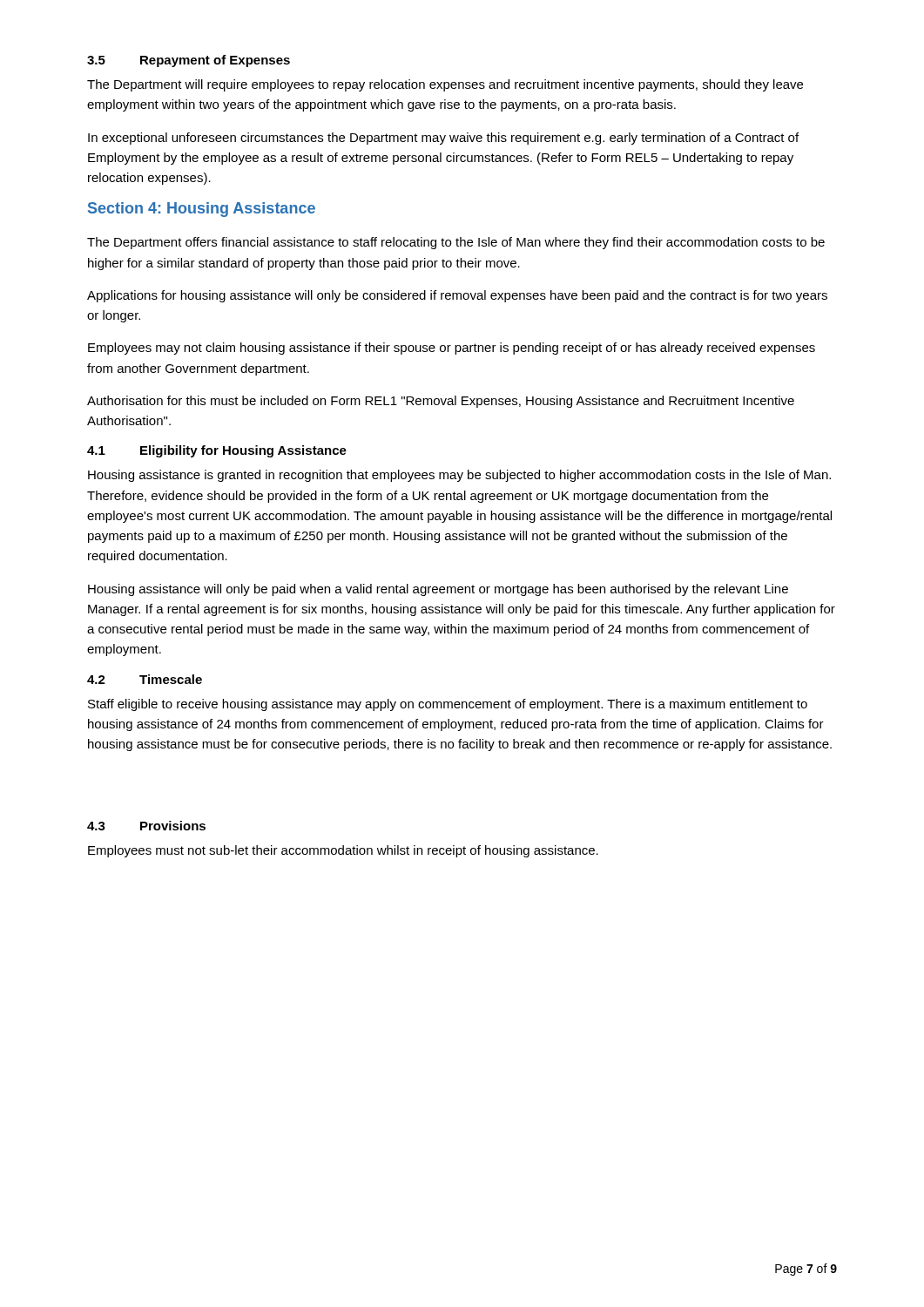The width and height of the screenshot is (924, 1307).
Task: Locate the text block with the text "Employees may not claim housing assistance if"
Action: 462,358
